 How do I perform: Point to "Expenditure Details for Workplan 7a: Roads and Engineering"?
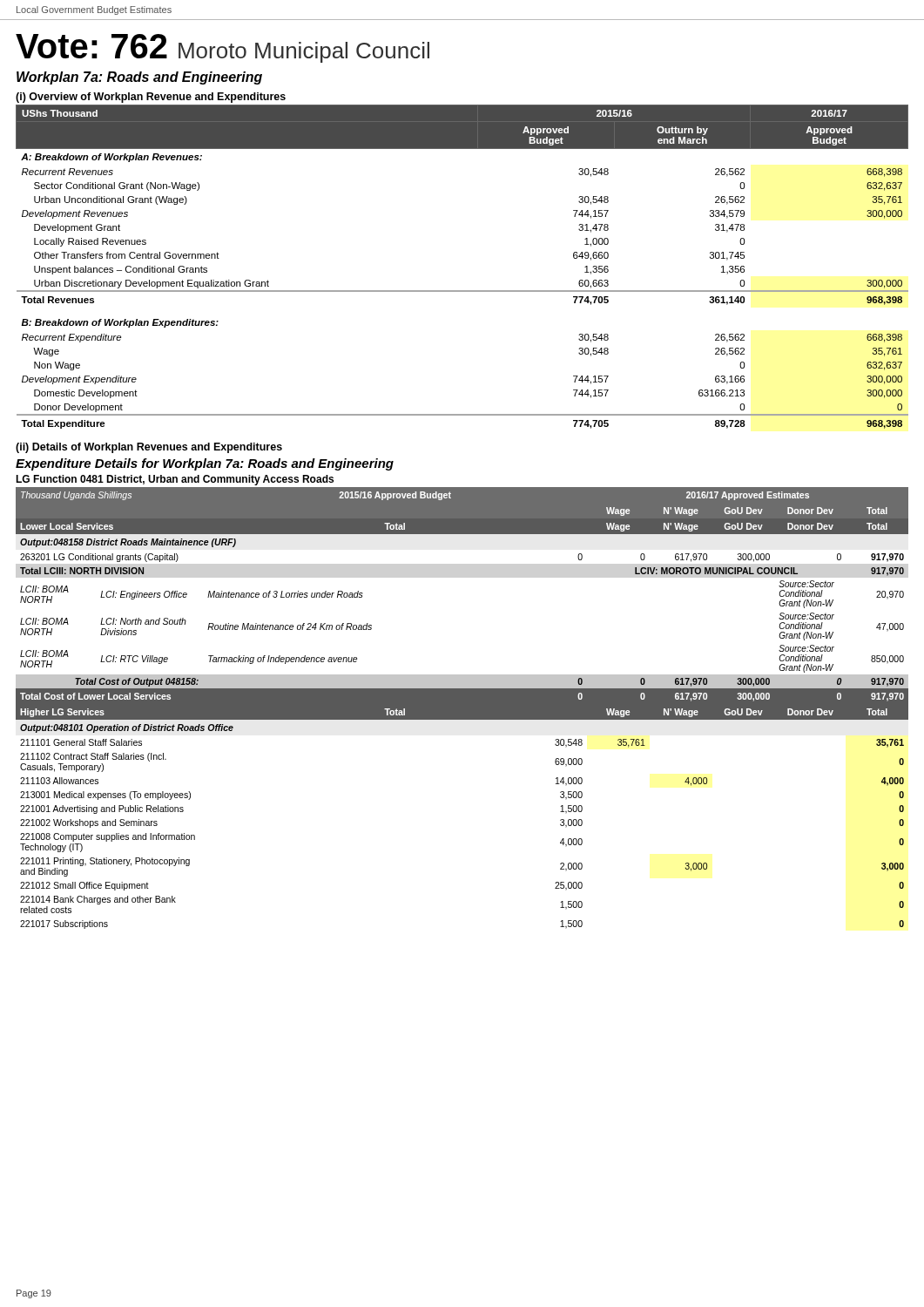click(205, 463)
